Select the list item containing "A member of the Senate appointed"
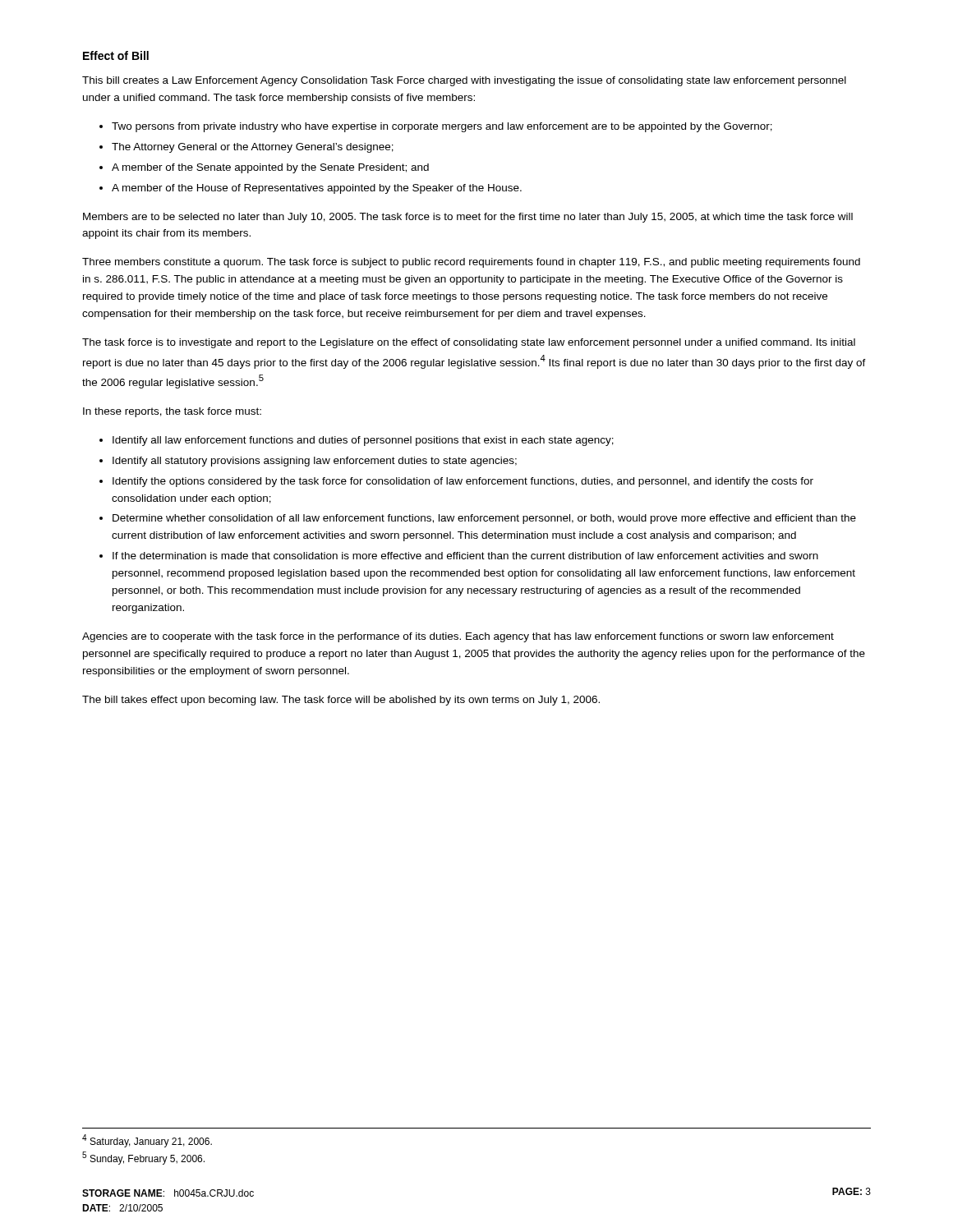 pos(271,167)
